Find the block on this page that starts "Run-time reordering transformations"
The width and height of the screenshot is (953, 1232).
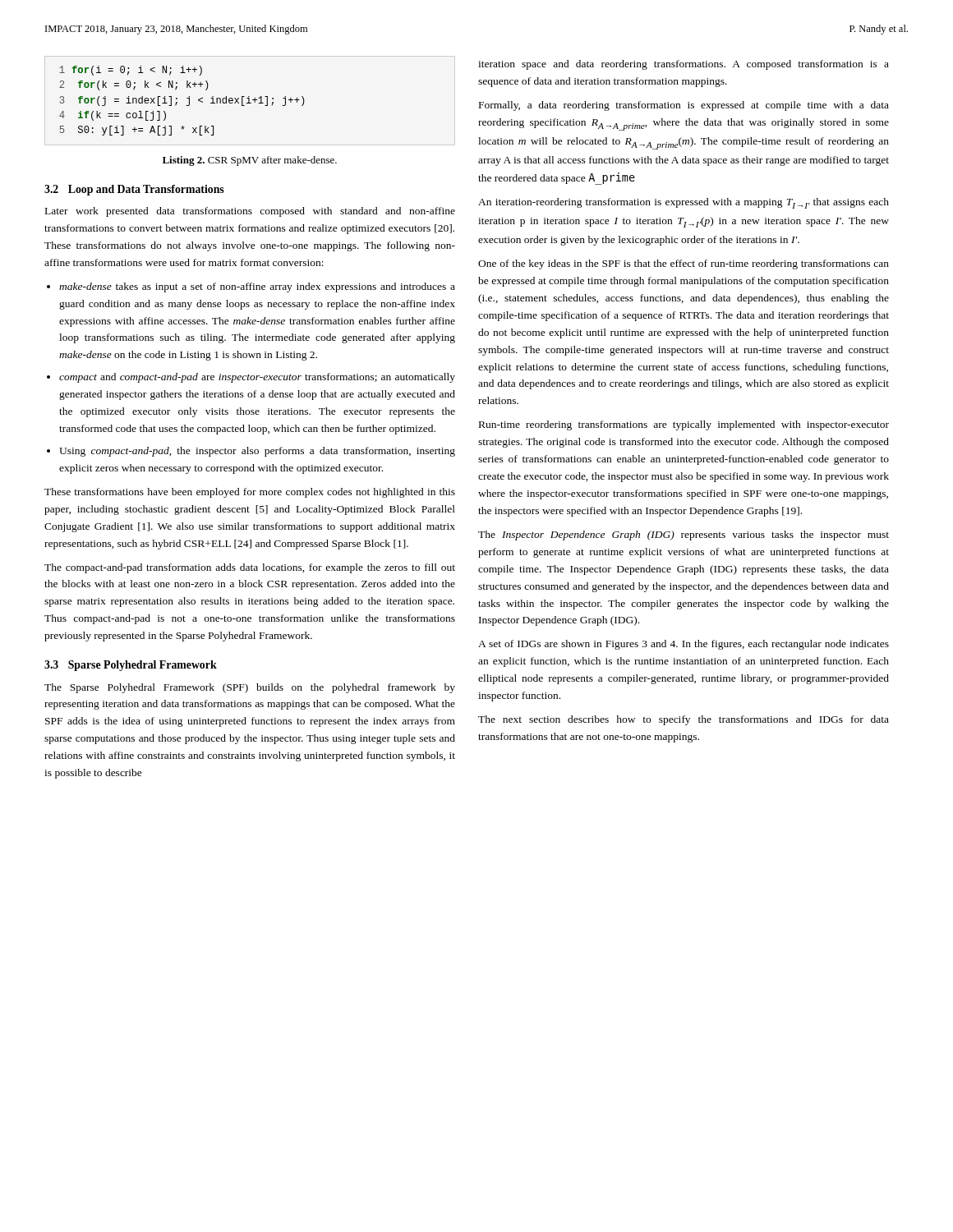(x=684, y=468)
